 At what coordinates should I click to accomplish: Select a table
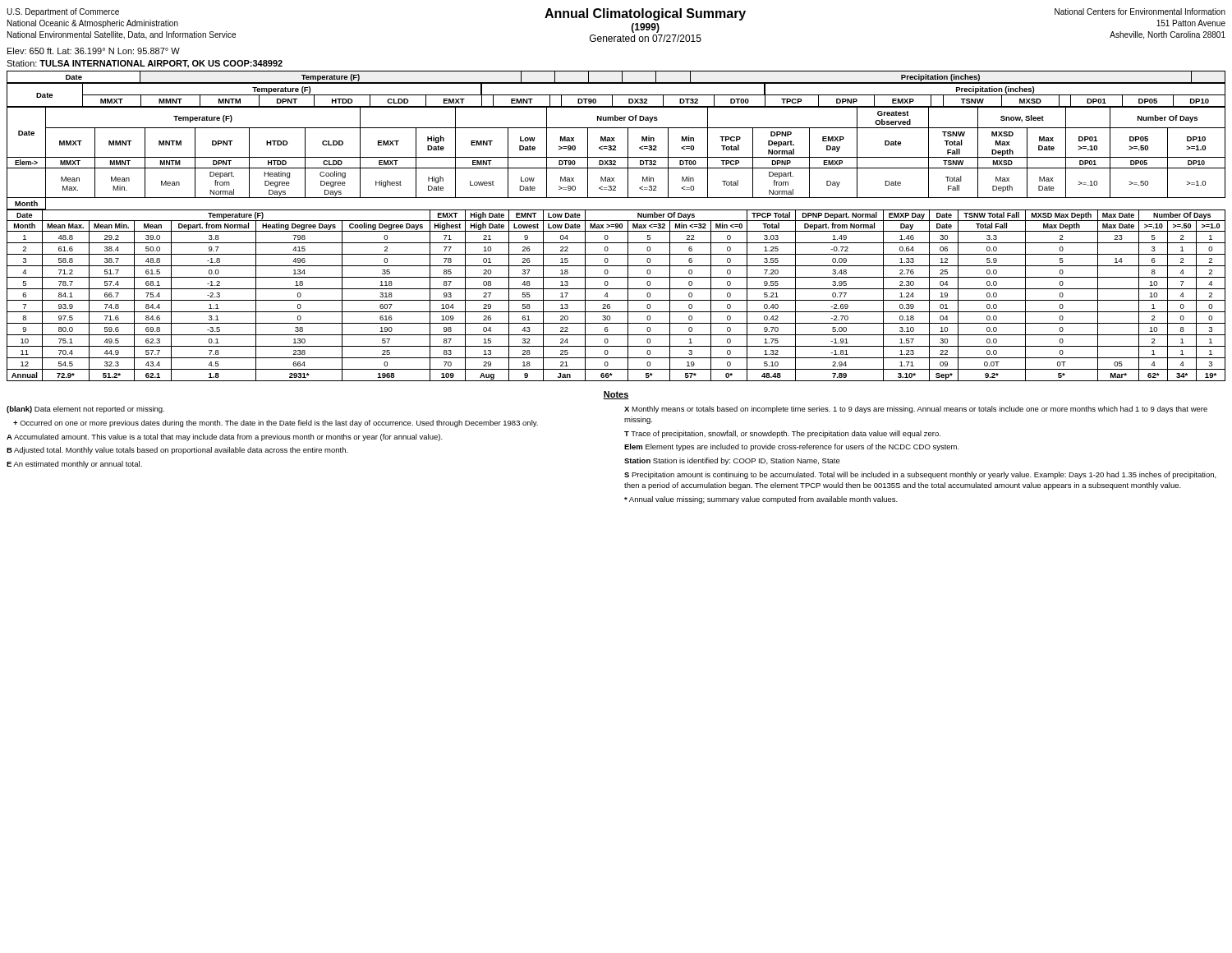[x=616, y=226]
